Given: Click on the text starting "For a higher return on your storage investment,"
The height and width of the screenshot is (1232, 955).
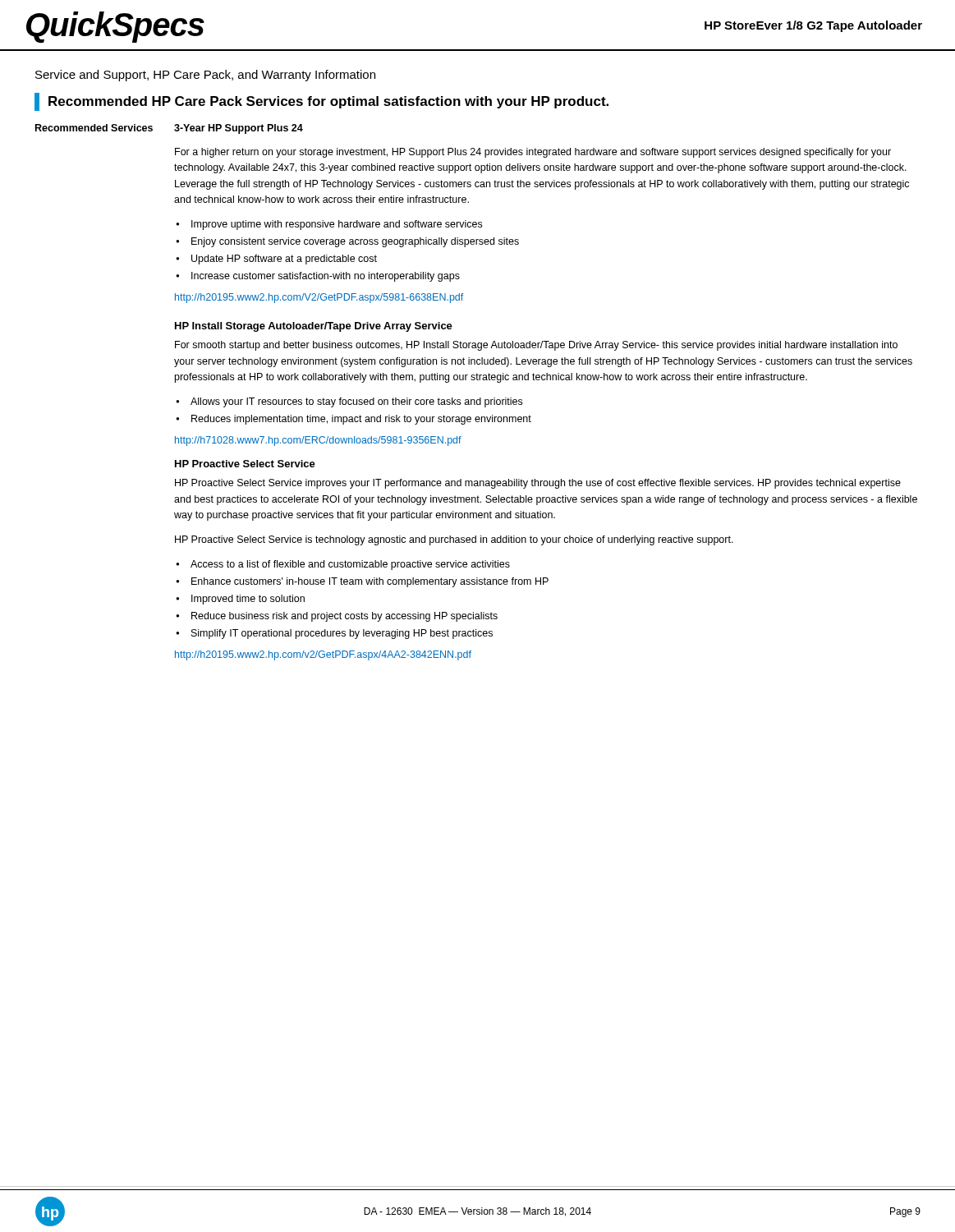Looking at the screenshot, I should (542, 176).
